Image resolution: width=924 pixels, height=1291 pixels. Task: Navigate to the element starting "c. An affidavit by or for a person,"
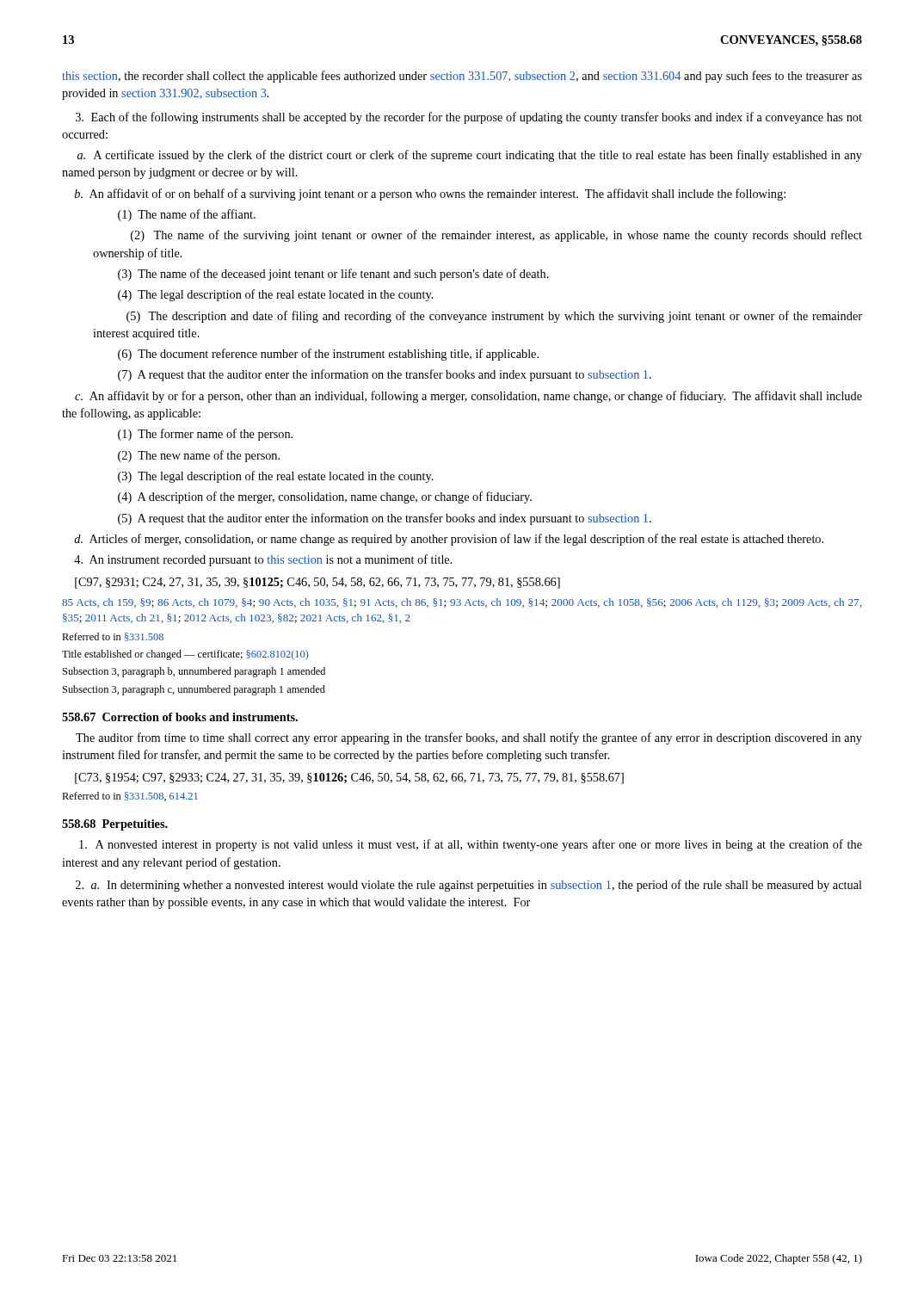click(462, 405)
